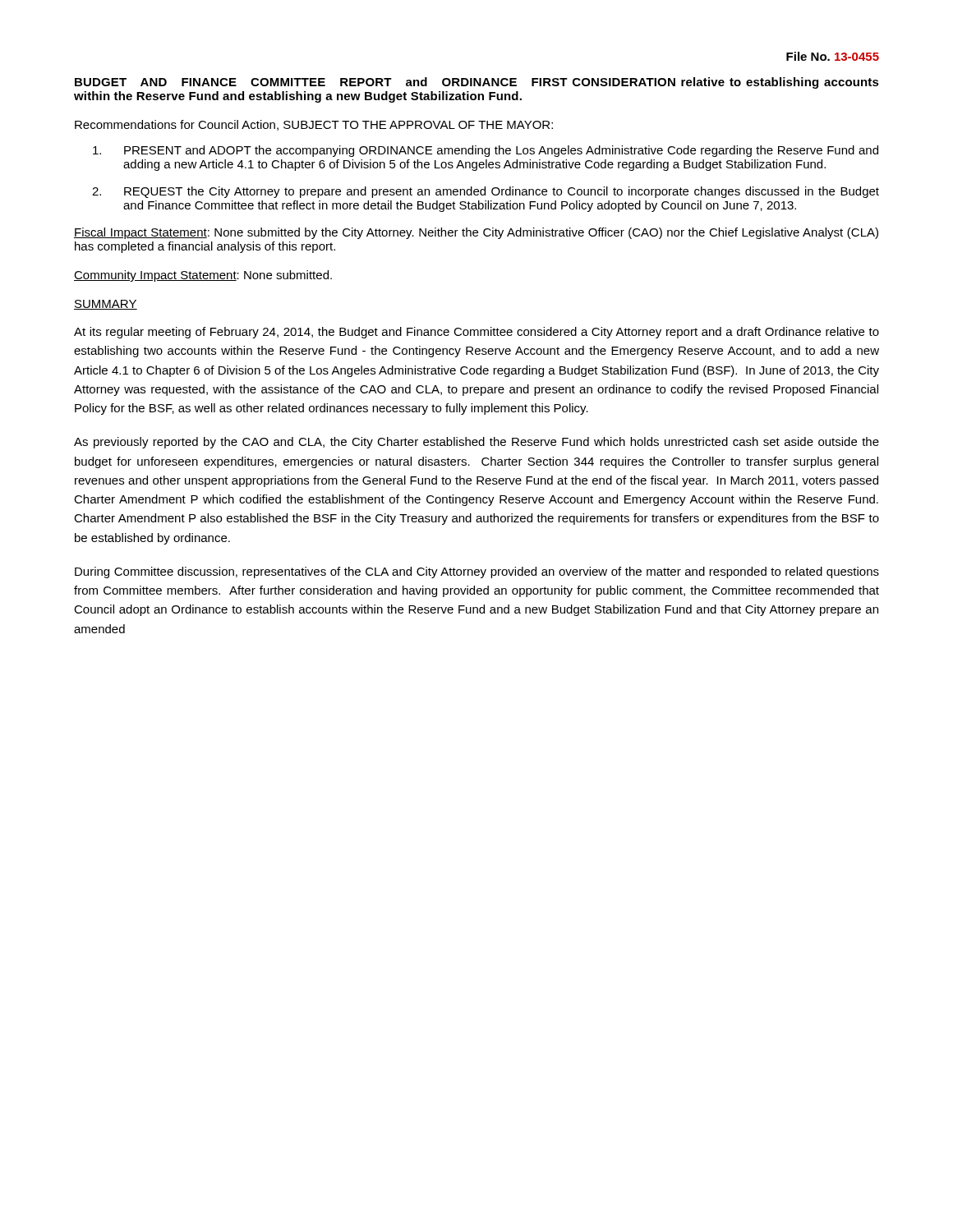Viewport: 953px width, 1232px height.
Task: Click the section header
Action: click(105, 304)
